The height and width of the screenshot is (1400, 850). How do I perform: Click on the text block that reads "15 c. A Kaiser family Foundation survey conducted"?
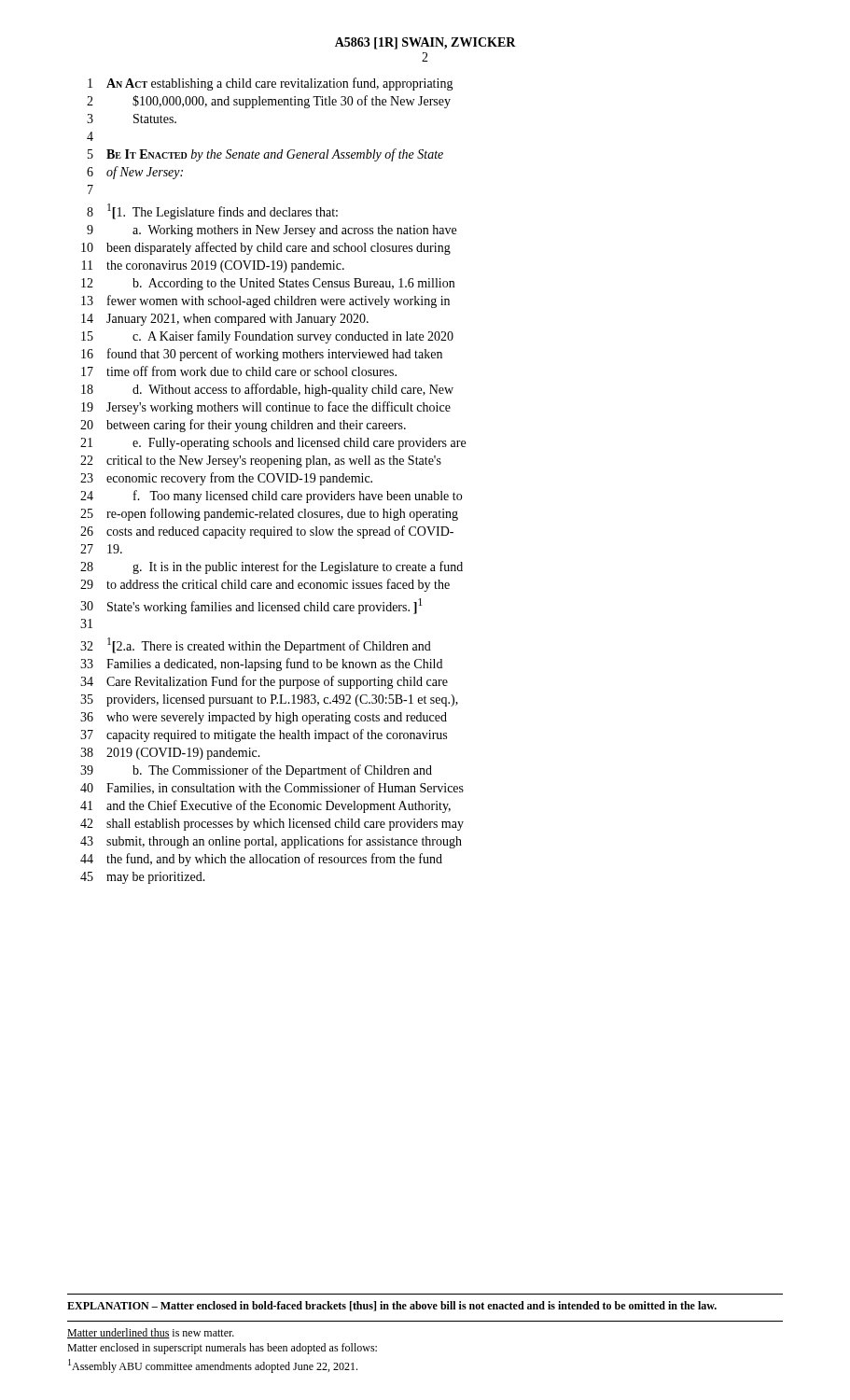(425, 354)
